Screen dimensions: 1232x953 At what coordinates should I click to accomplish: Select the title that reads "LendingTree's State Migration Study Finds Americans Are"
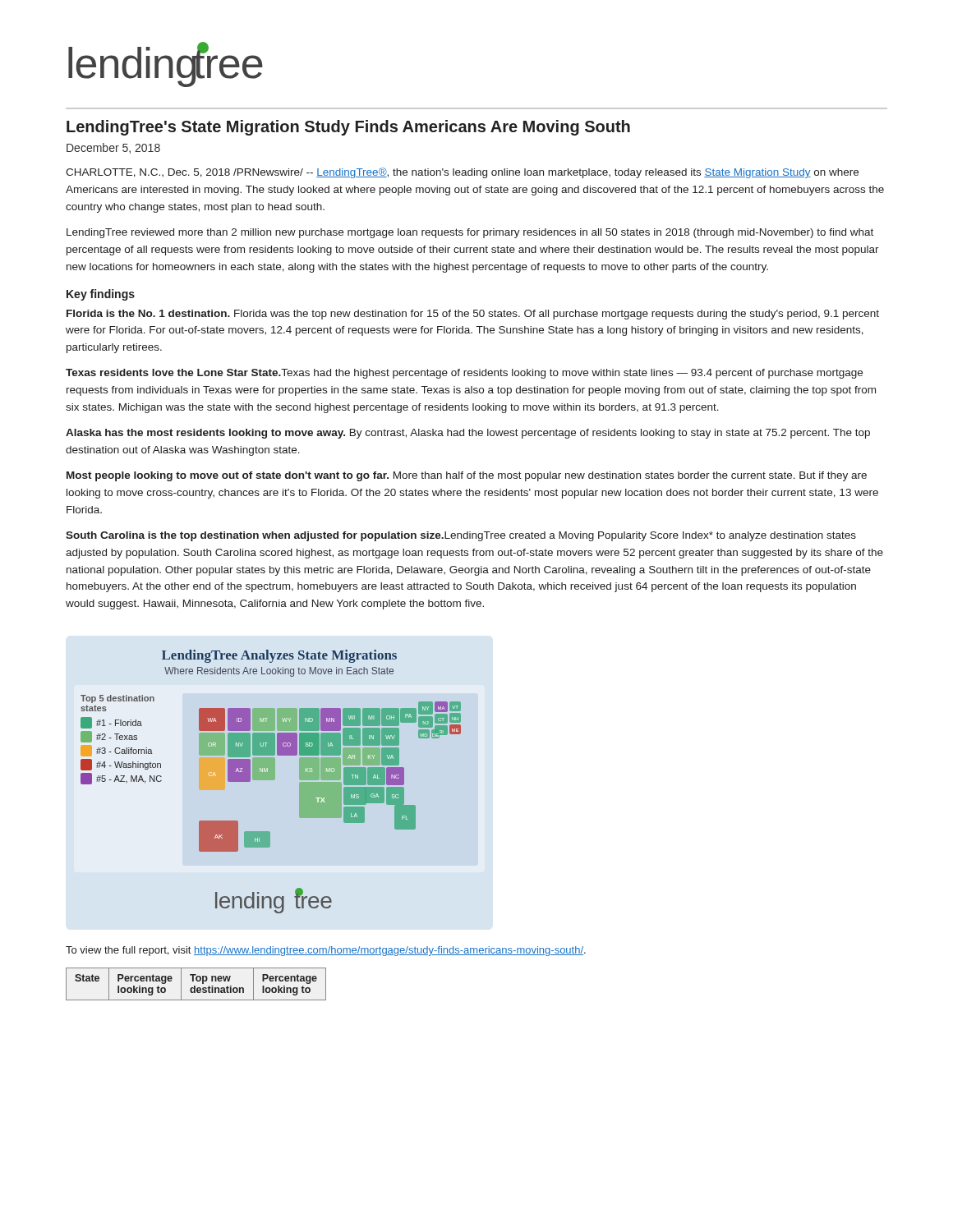tap(348, 126)
